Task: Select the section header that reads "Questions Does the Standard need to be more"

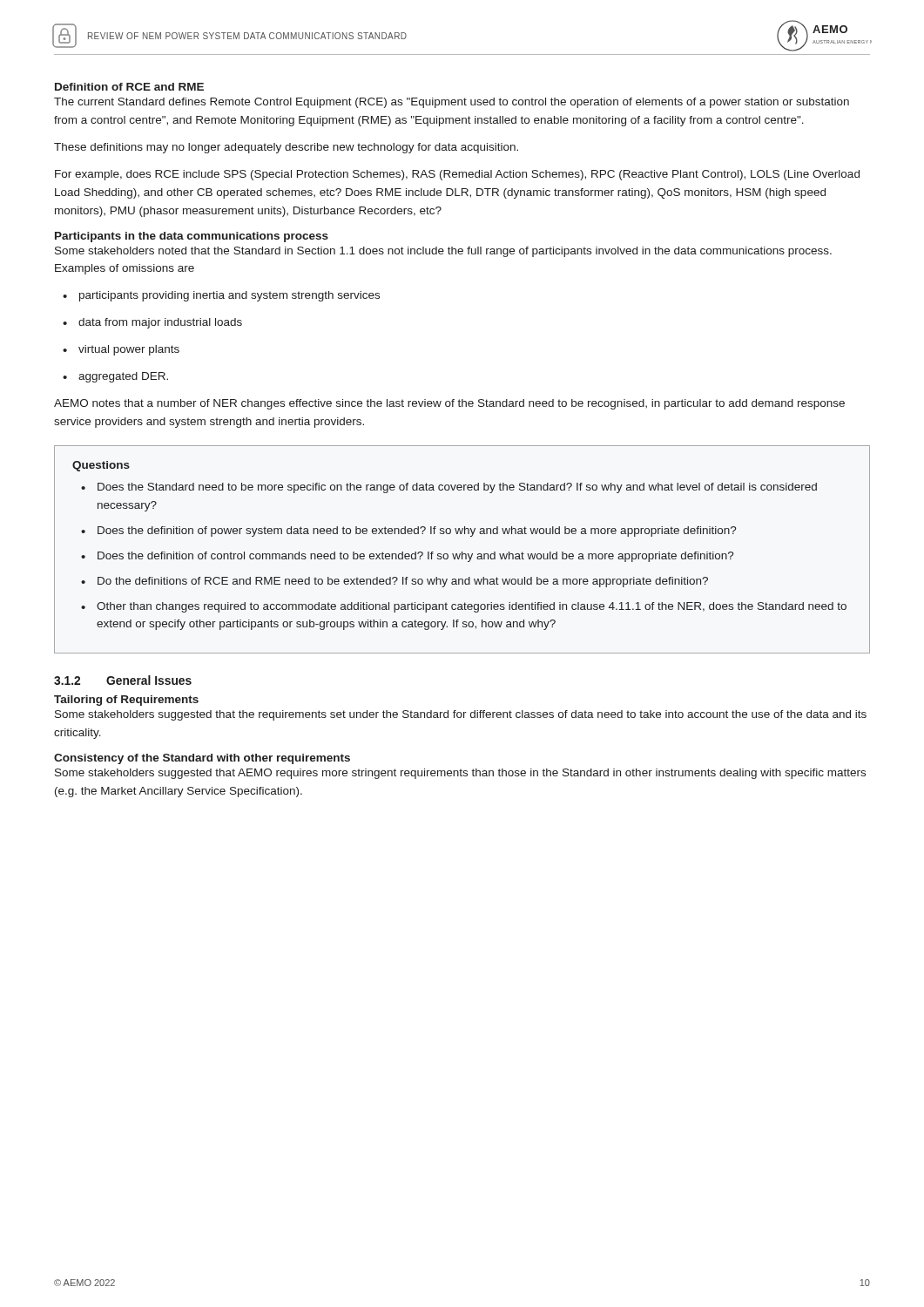Action: pyautogui.click(x=462, y=546)
